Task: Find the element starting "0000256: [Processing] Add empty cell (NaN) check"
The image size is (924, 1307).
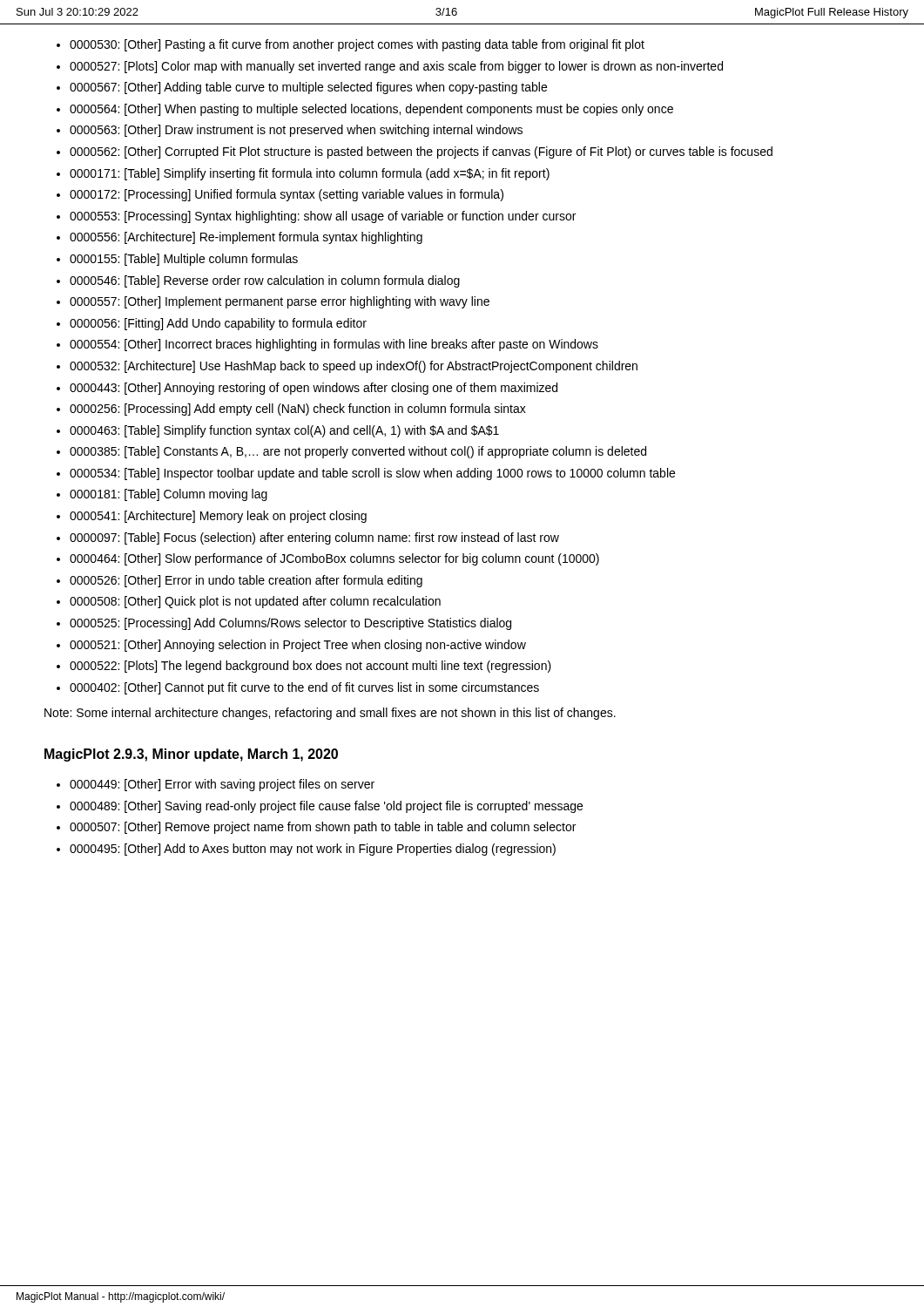Action: tap(475, 409)
